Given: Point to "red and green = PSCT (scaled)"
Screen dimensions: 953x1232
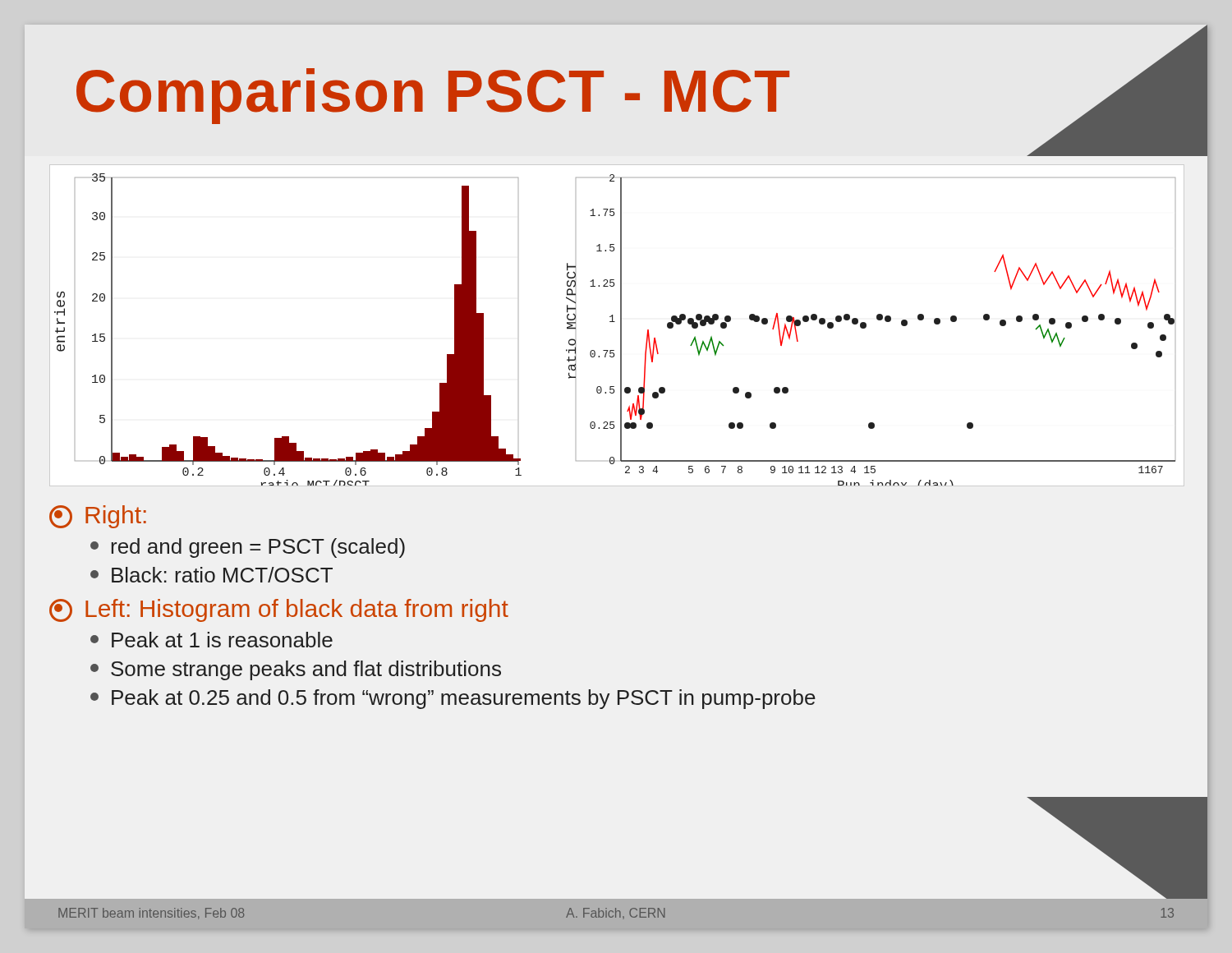Looking at the screenshot, I should click(x=248, y=547).
